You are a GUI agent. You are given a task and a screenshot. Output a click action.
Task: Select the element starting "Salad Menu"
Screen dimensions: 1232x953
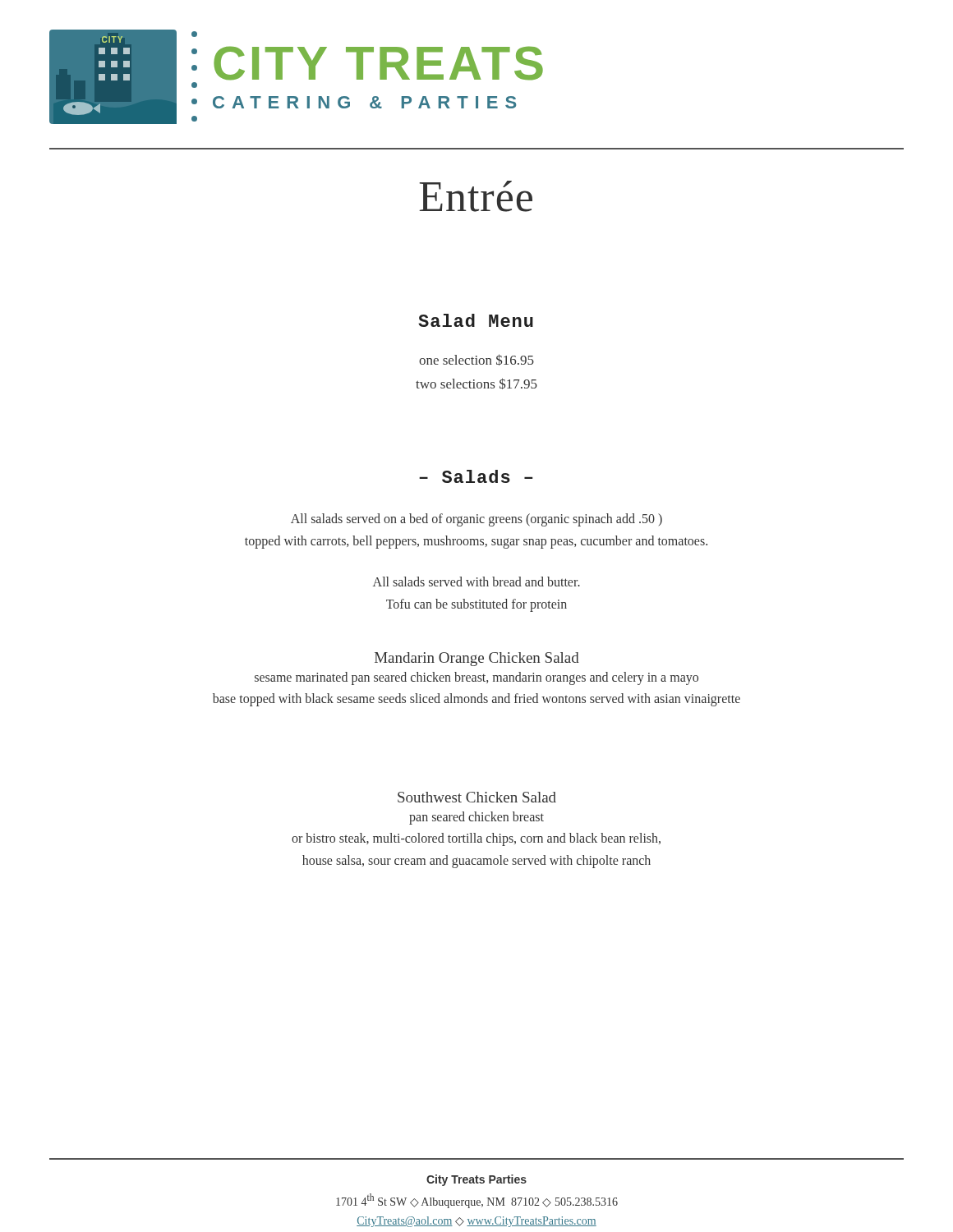point(476,322)
